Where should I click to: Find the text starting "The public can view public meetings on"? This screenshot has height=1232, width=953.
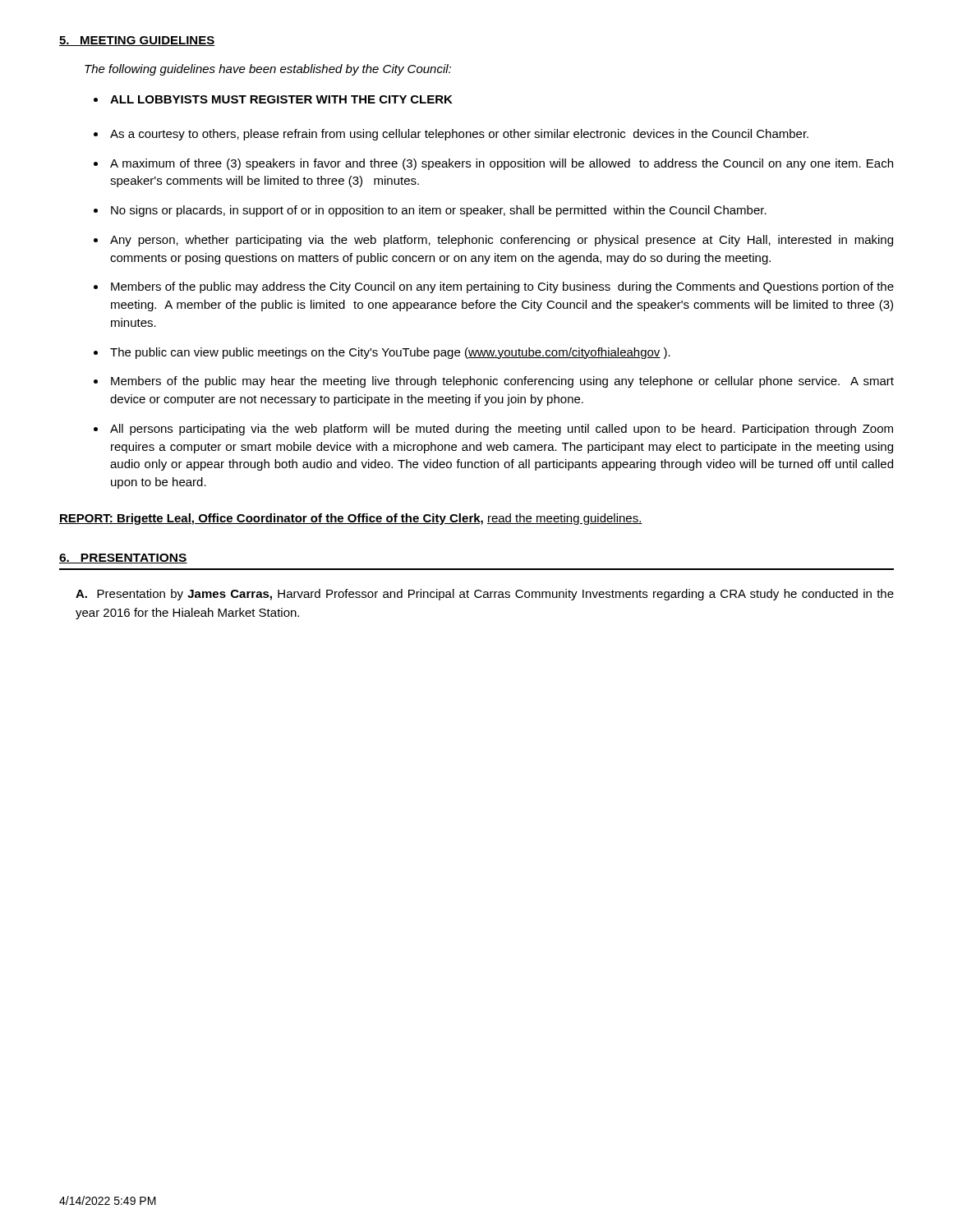coord(391,352)
